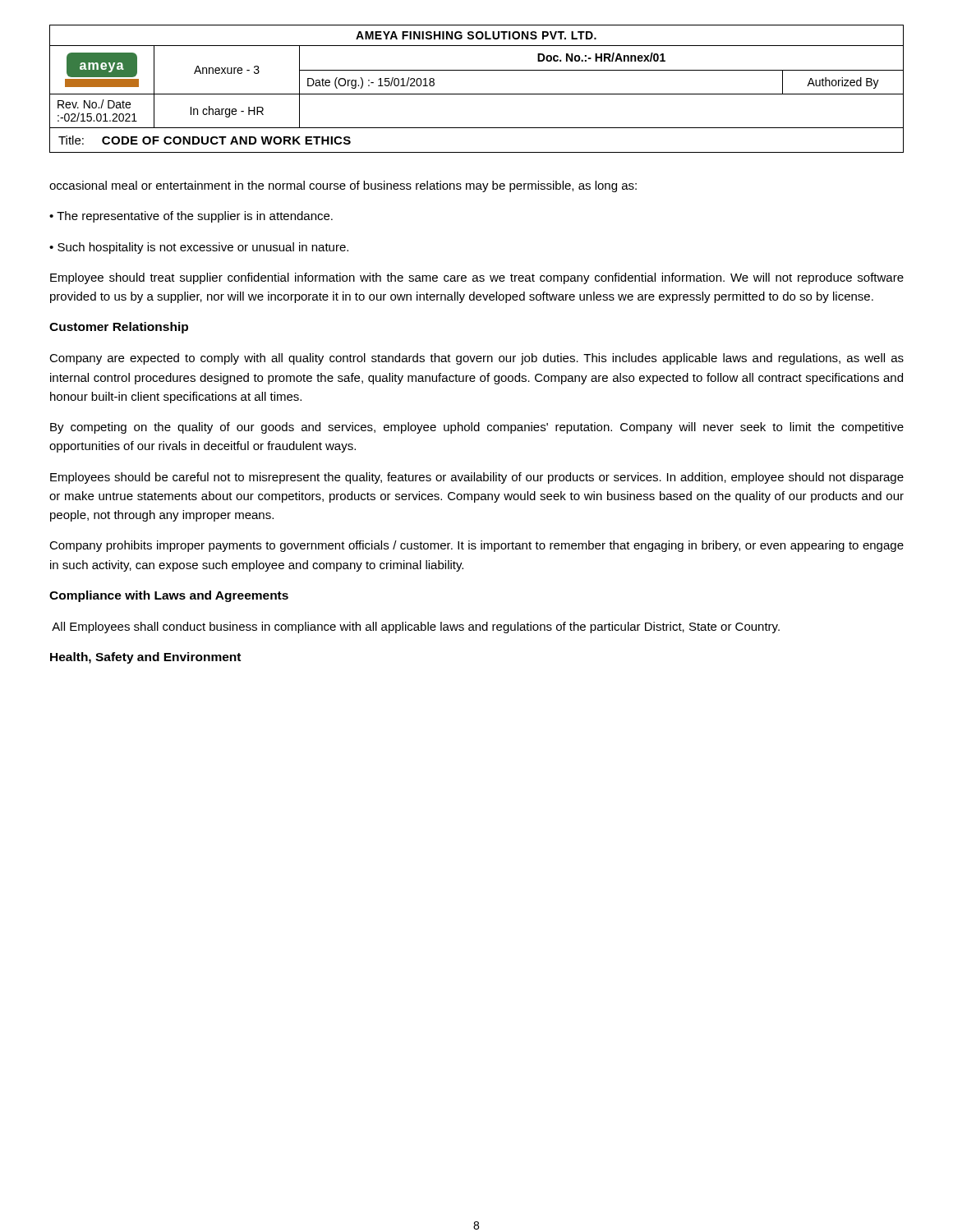953x1232 pixels.
Task: Find the block starting "occasional meal or entertainment in the normal course"
Action: click(476, 185)
